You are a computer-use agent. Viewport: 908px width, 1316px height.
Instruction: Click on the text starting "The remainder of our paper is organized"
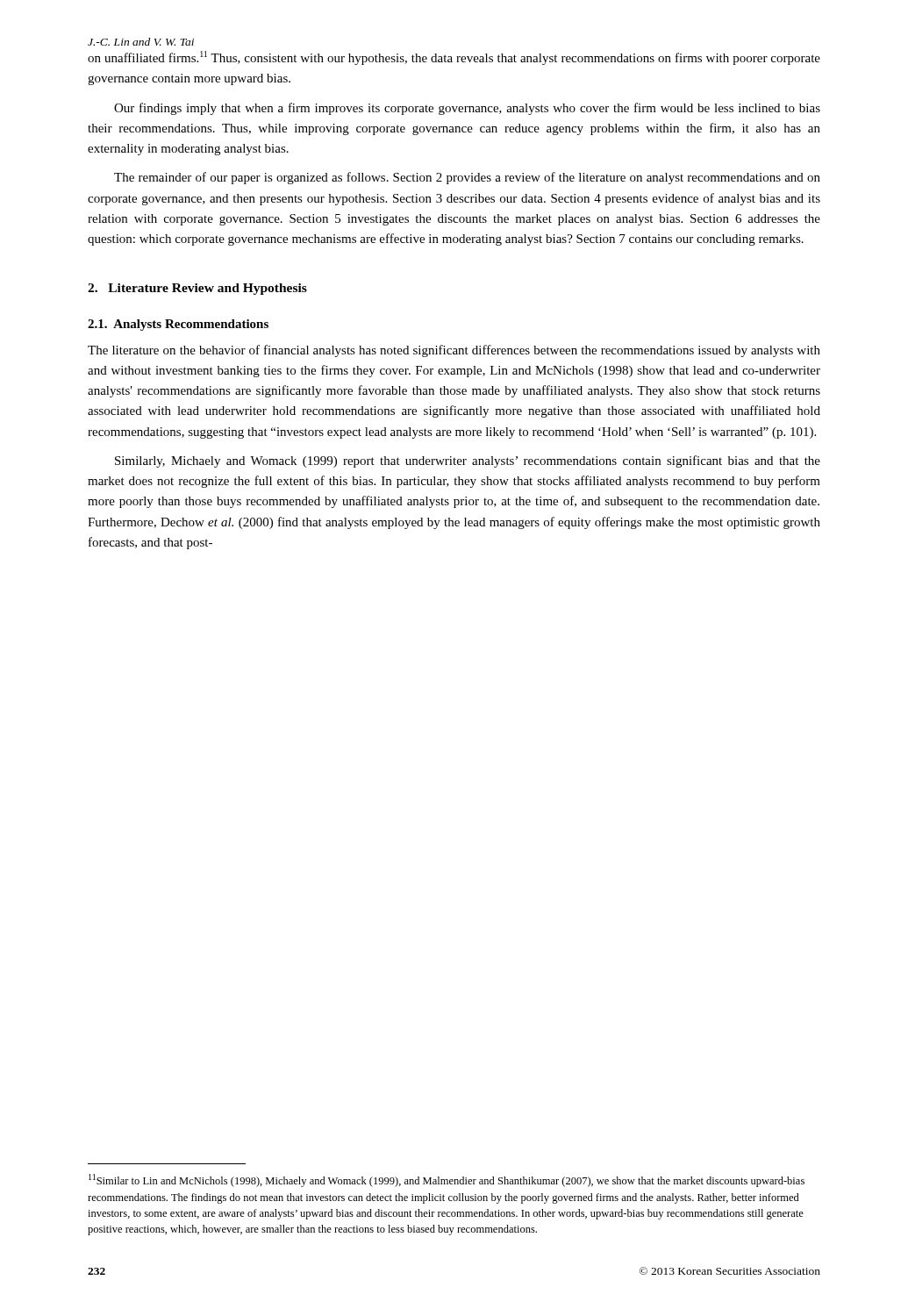454,209
